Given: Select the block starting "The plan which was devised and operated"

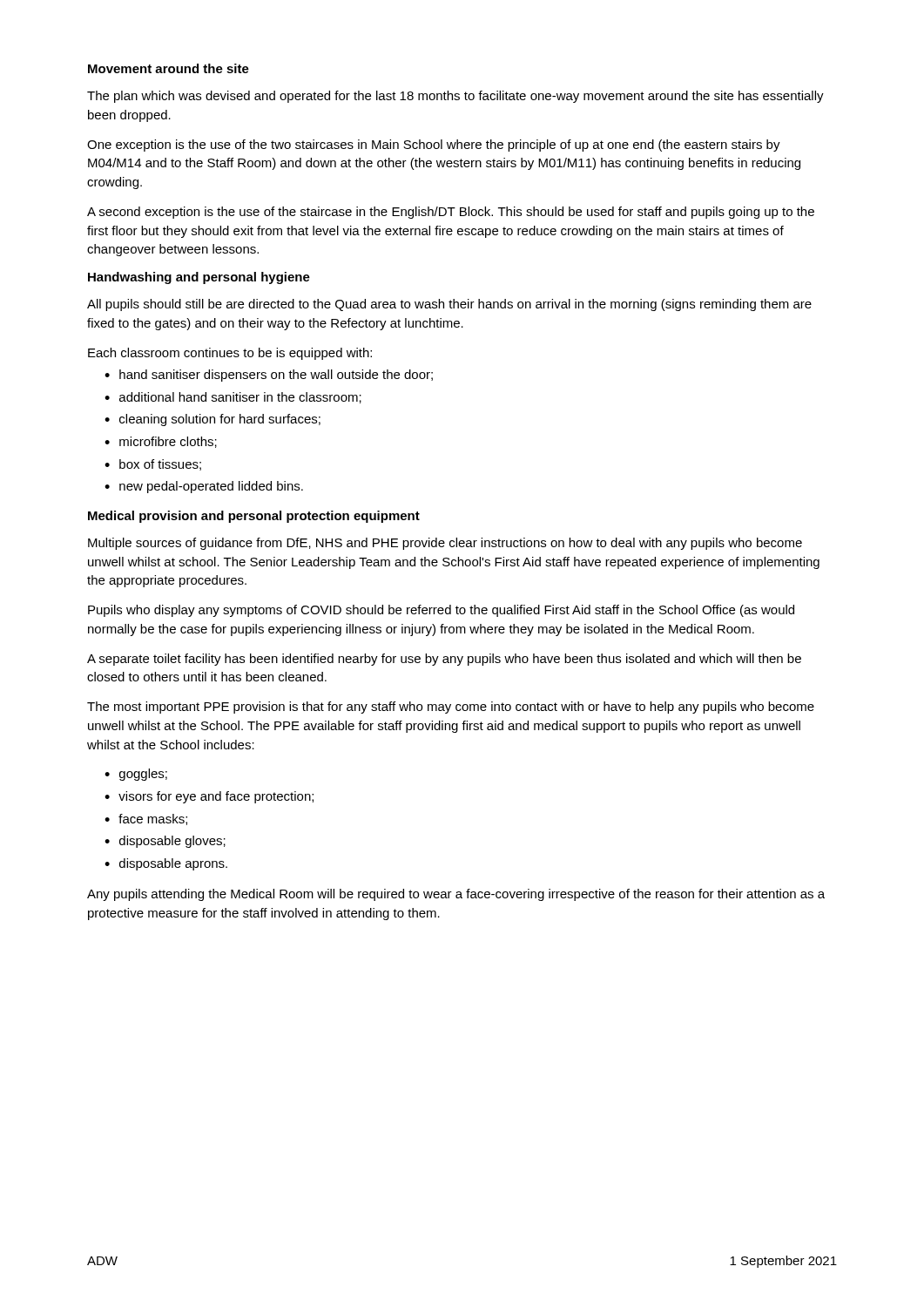Looking at the screenshot, I should [x=455, y=105].
